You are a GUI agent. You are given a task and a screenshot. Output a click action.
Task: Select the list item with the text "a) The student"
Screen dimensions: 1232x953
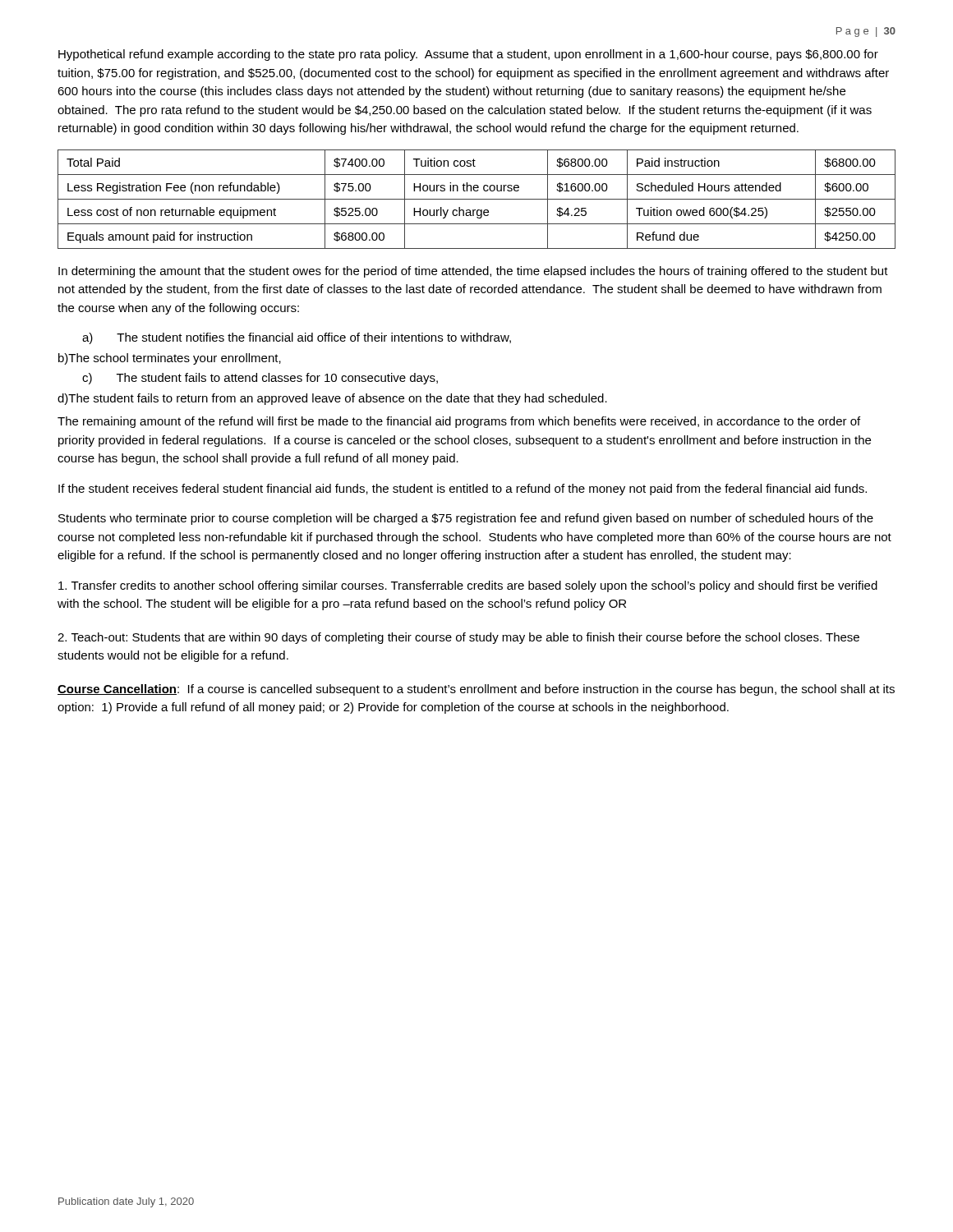(297, 337)
